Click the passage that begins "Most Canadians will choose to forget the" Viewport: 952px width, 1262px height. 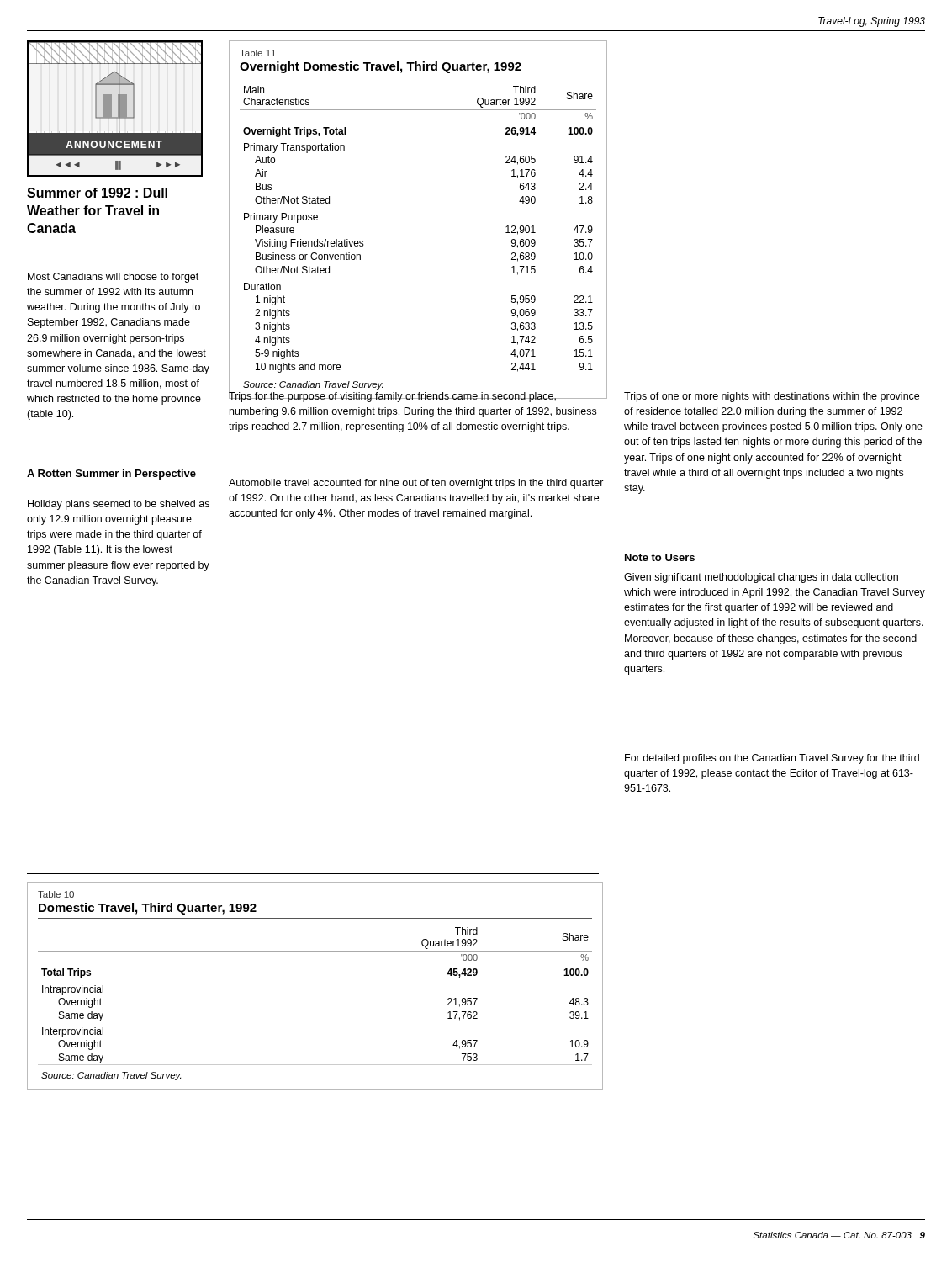118,345
